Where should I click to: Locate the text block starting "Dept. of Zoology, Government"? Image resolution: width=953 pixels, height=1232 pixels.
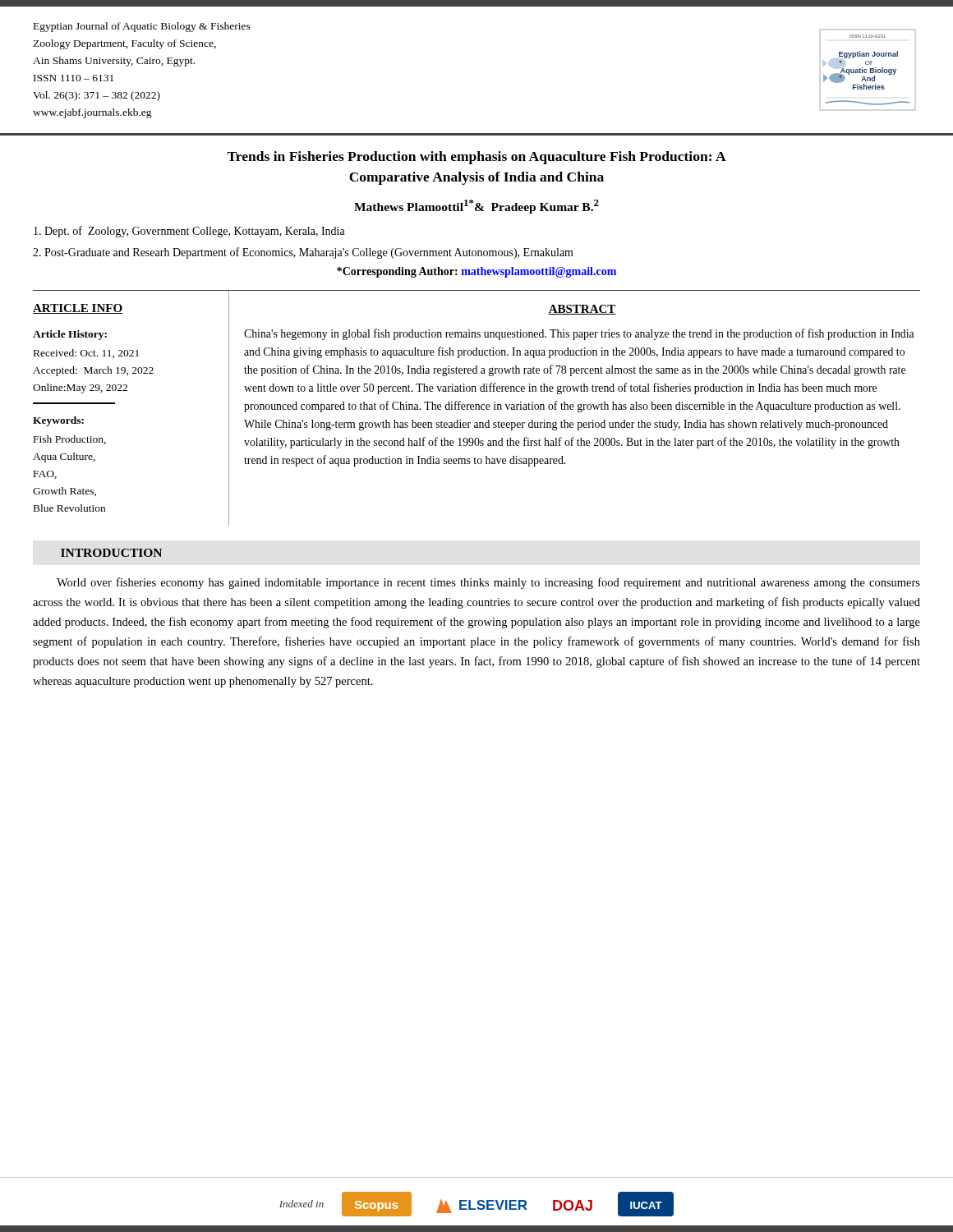coord(189,231)
